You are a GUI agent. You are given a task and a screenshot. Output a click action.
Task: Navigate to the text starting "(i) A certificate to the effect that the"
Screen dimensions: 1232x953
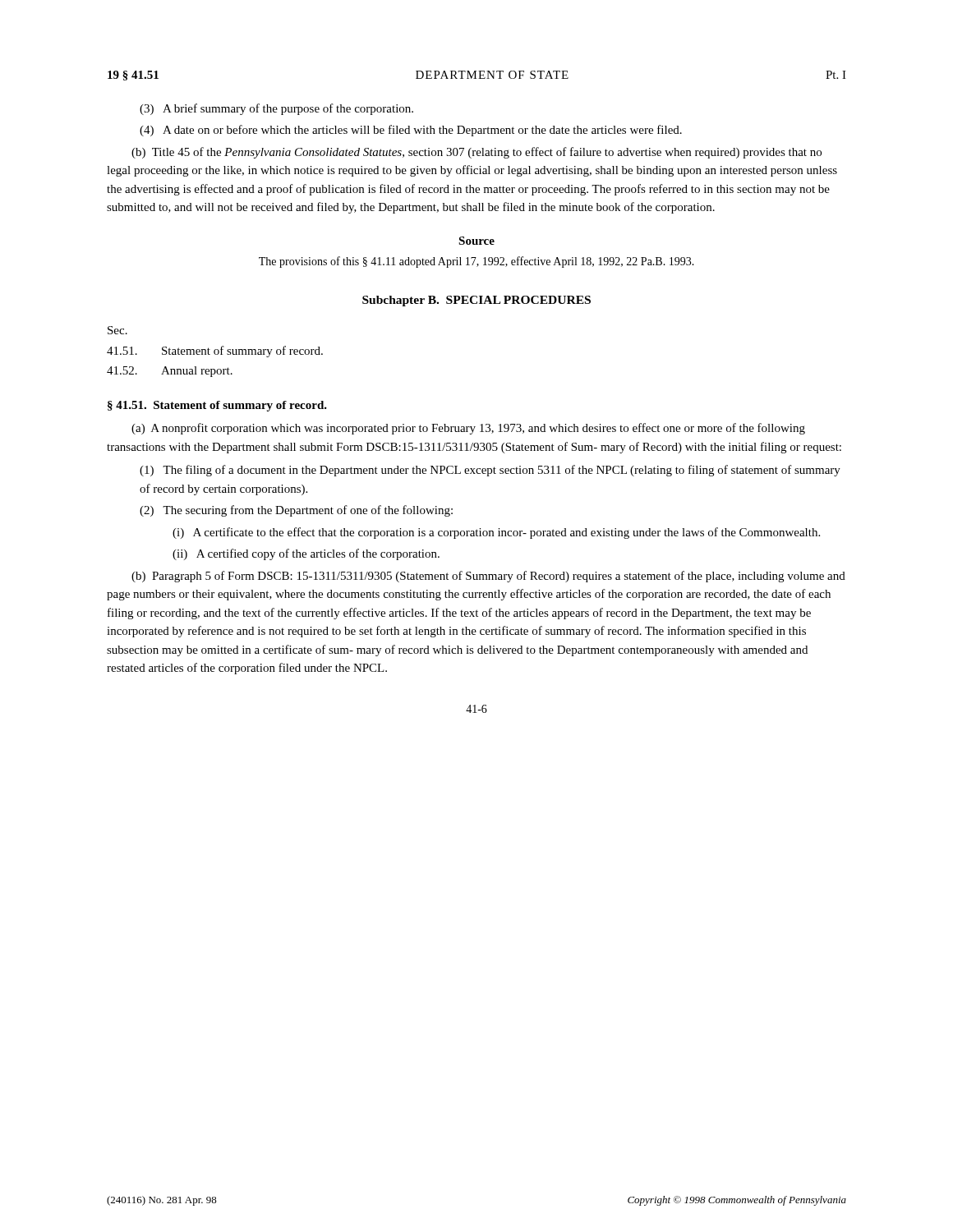tap(497, 532)
